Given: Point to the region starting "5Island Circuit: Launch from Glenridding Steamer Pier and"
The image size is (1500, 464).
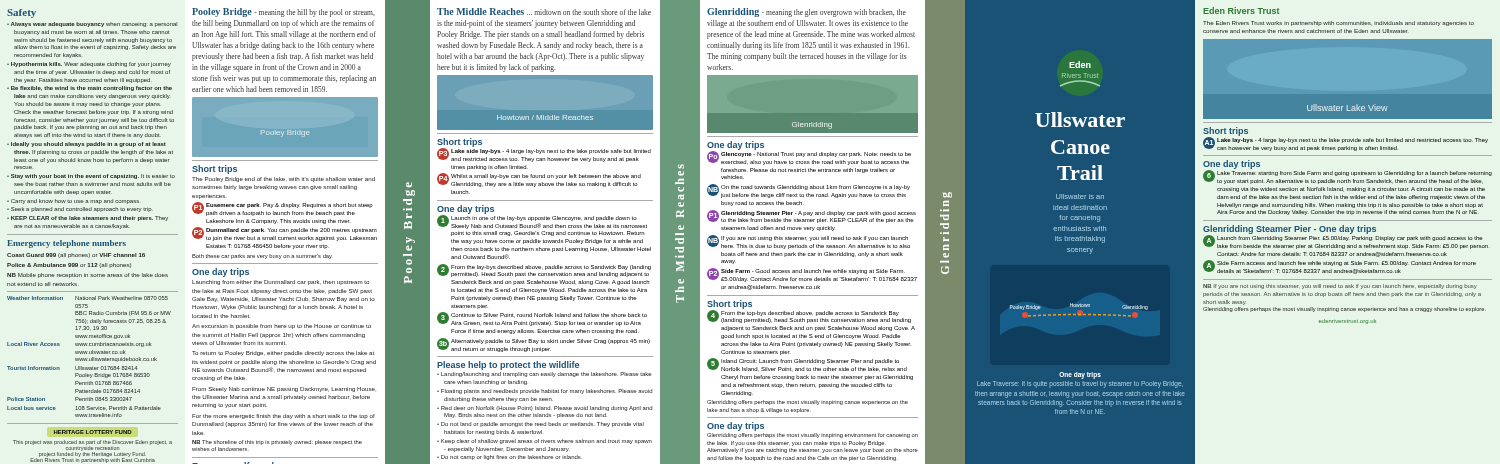Looking at the screenshot, I should click(x=812, y=378).
